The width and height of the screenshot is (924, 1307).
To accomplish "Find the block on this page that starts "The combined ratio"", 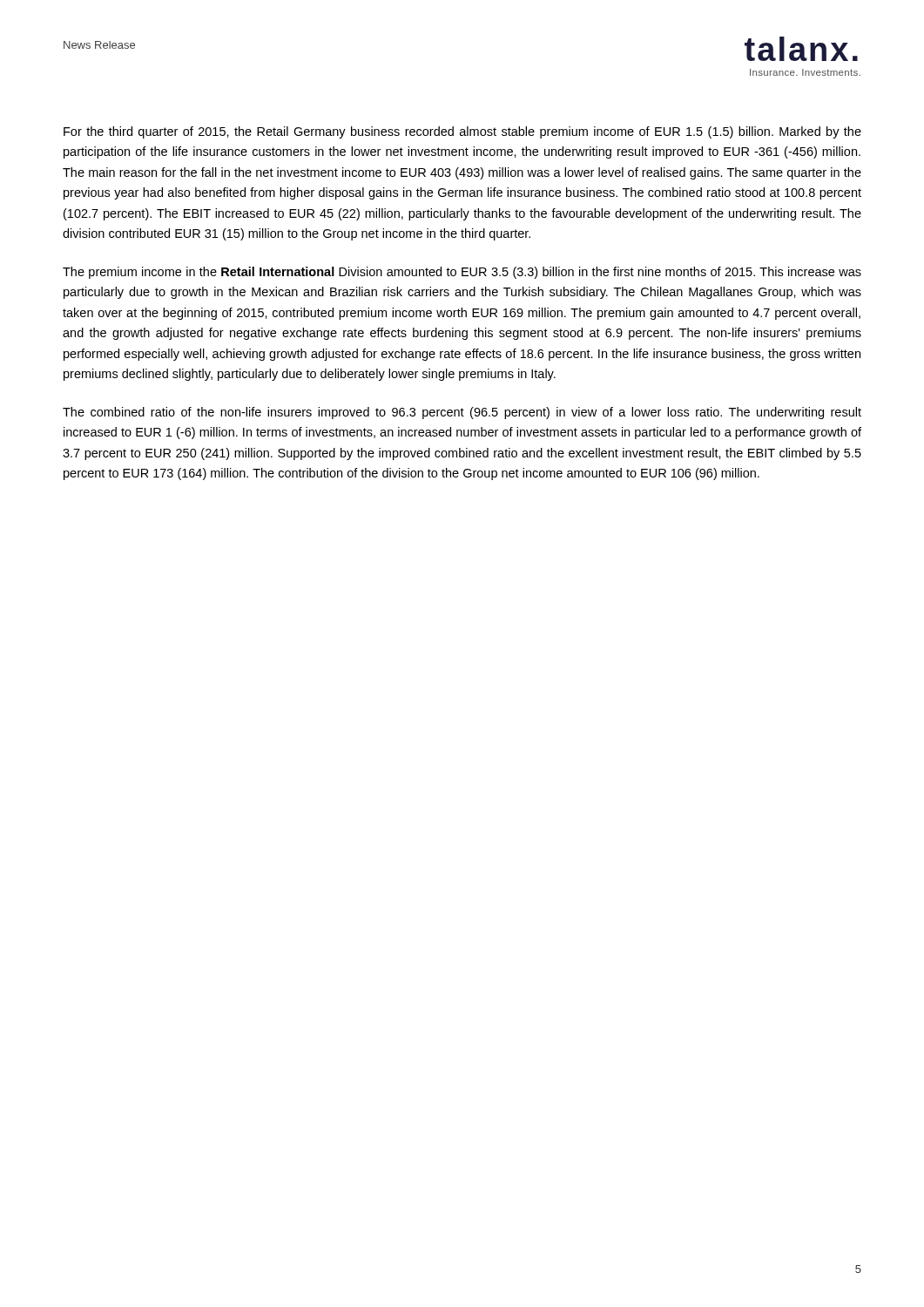I will coord(462,443).
